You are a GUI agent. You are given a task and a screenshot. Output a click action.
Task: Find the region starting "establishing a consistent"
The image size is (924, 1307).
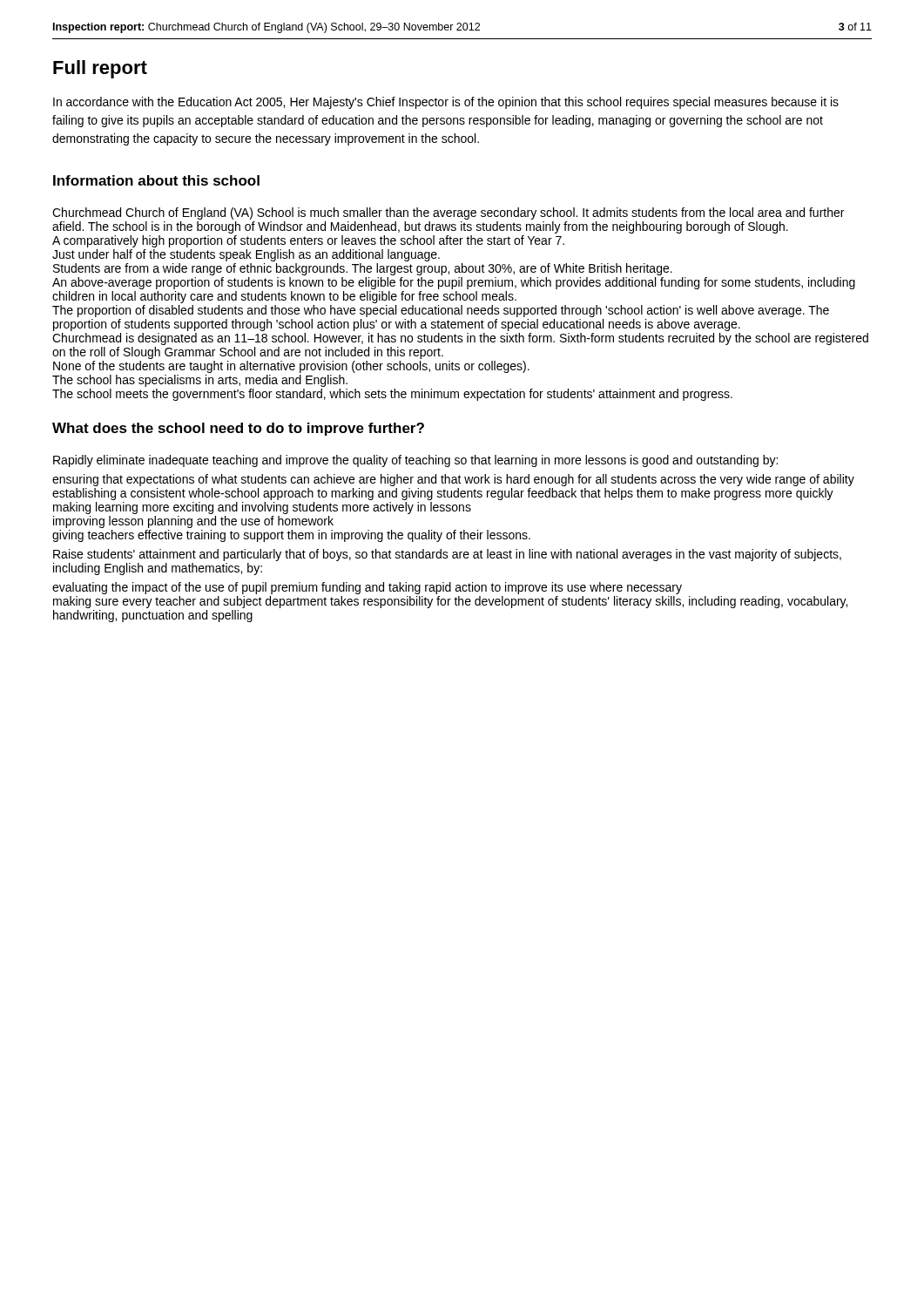(462, 493)
